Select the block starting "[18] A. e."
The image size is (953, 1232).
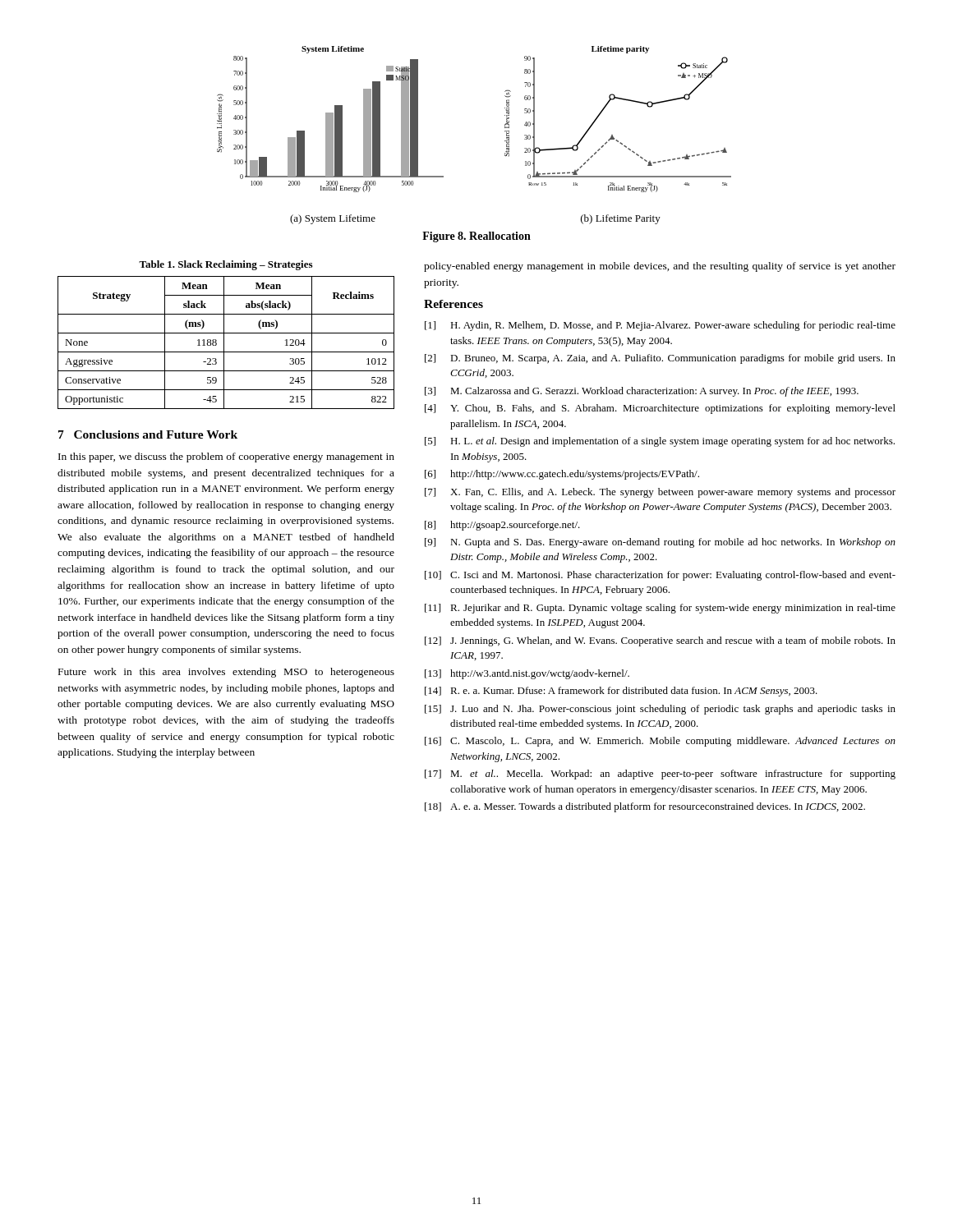coord(660,807)
